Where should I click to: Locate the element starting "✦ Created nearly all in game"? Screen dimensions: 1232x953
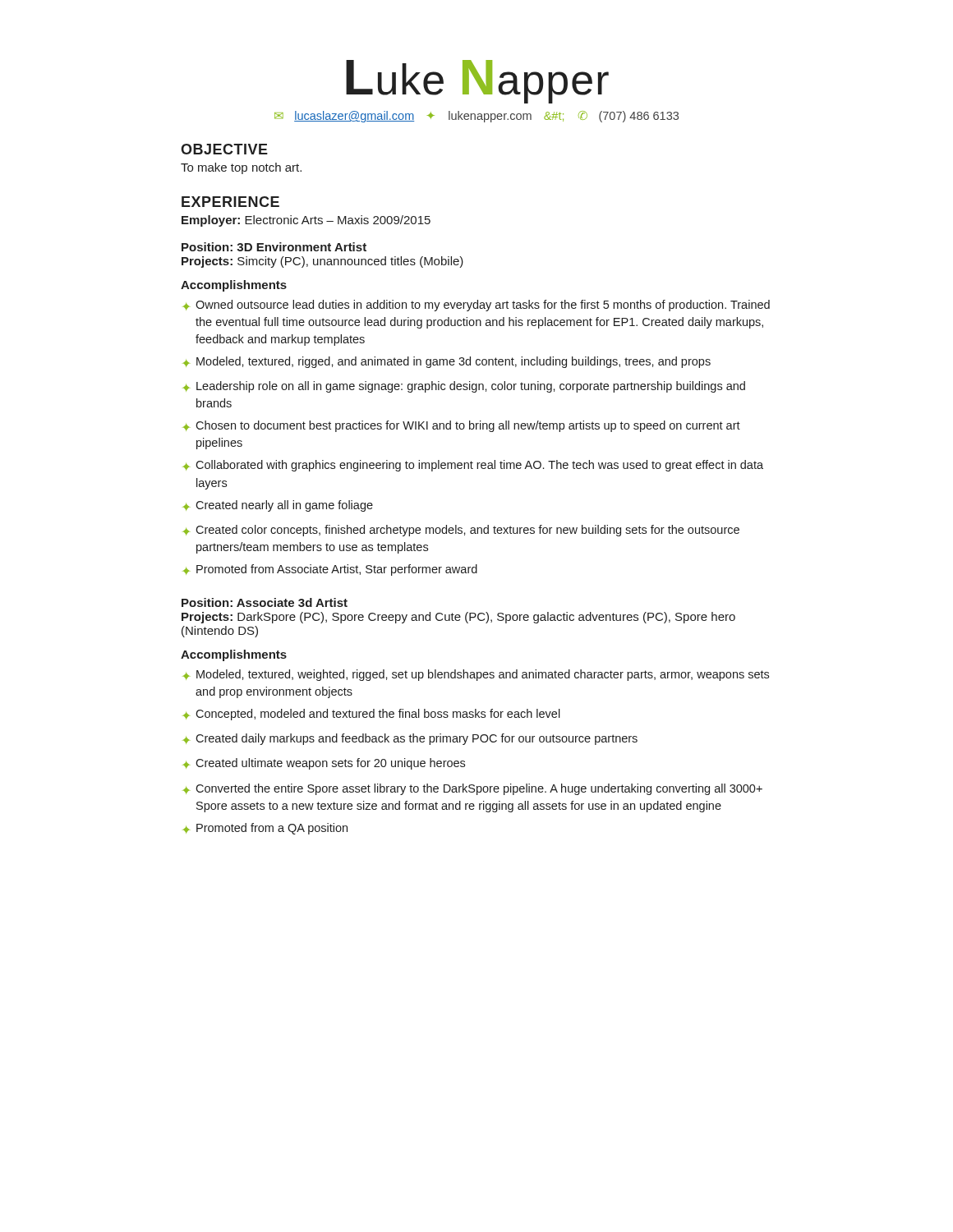tap(278, 506)
